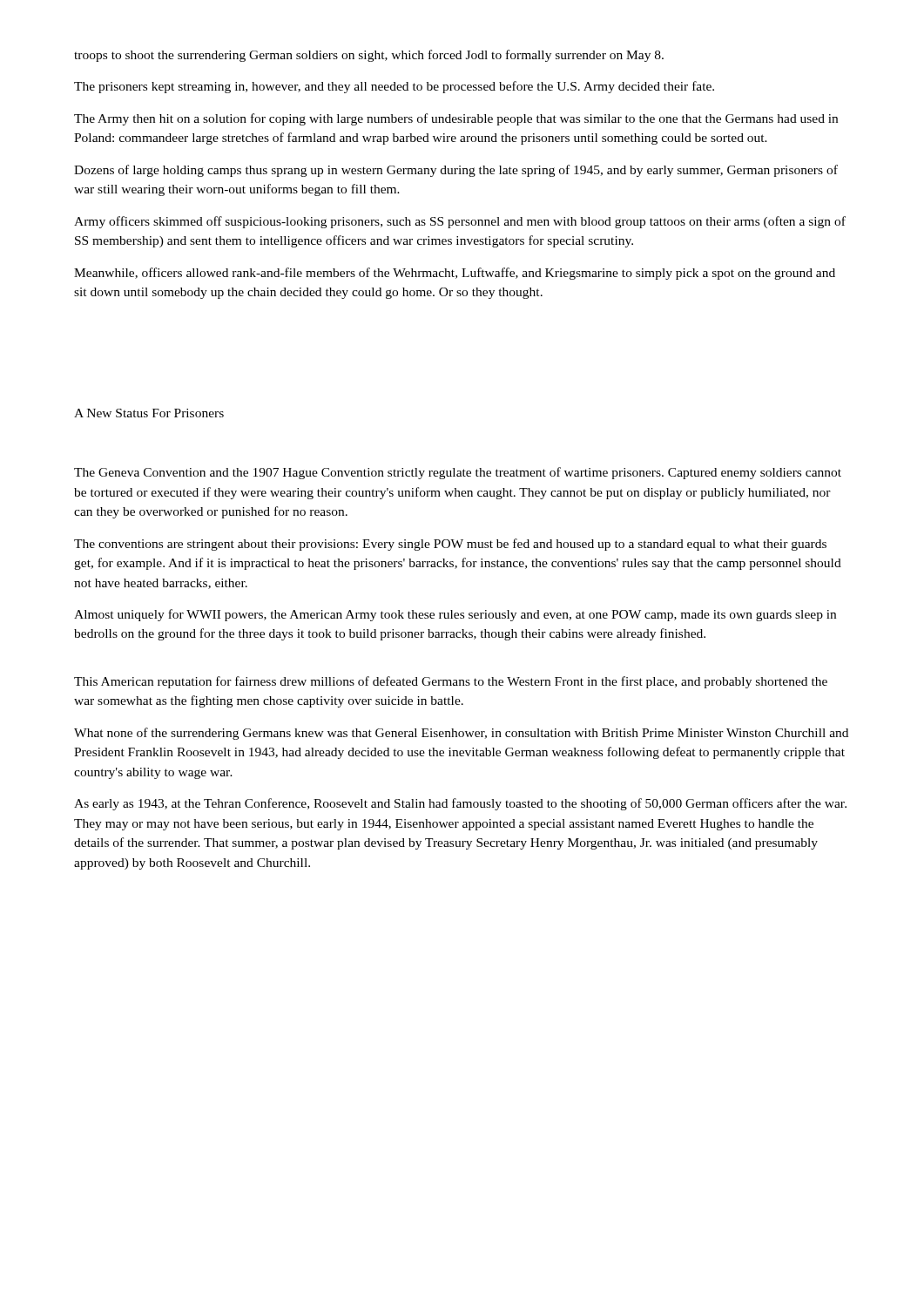Click on the text block that reads "Almost uniquely for WWII powers, the"

pos(455,624)
